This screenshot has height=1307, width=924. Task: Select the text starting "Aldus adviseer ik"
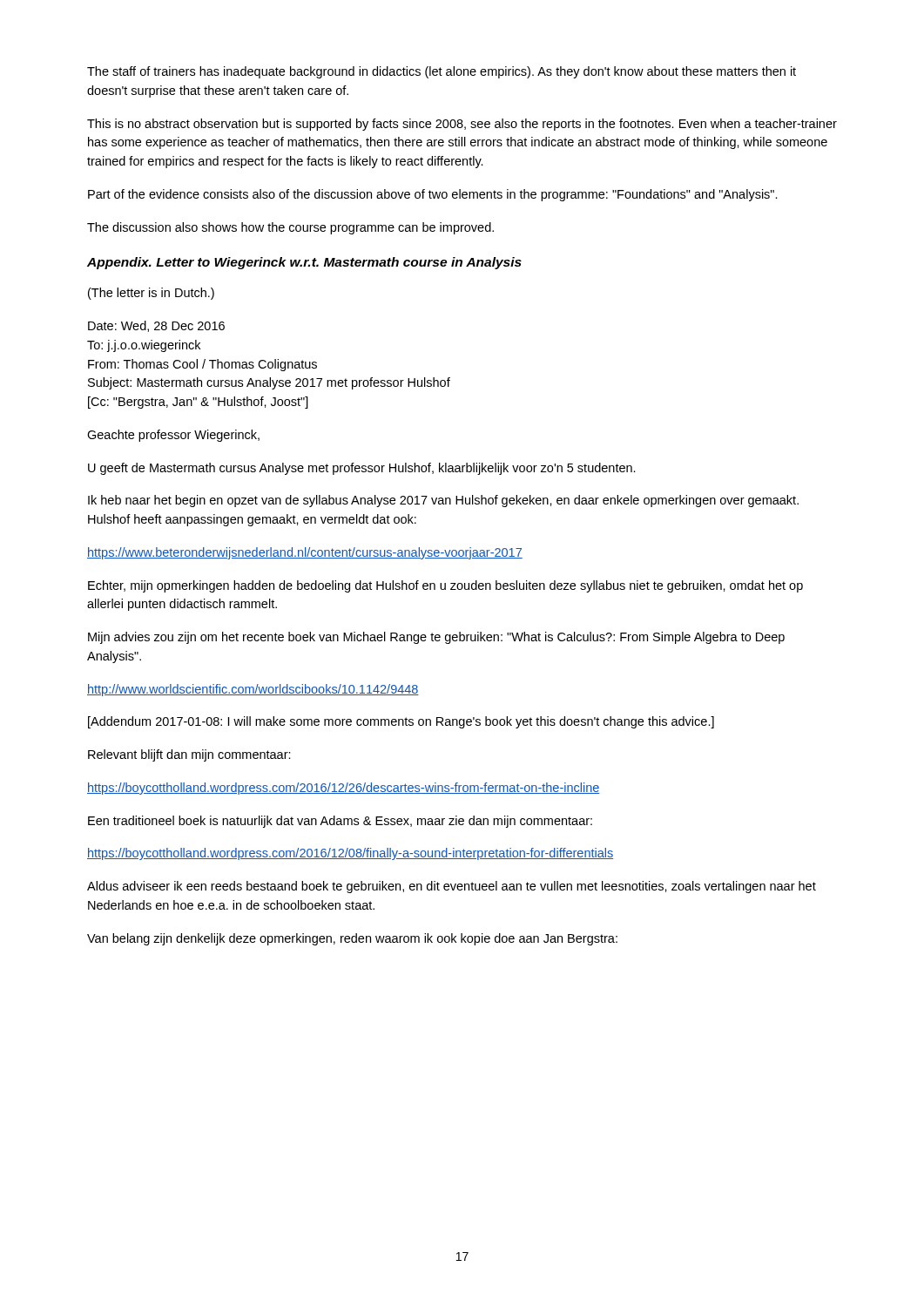click(x=451, y=896)
